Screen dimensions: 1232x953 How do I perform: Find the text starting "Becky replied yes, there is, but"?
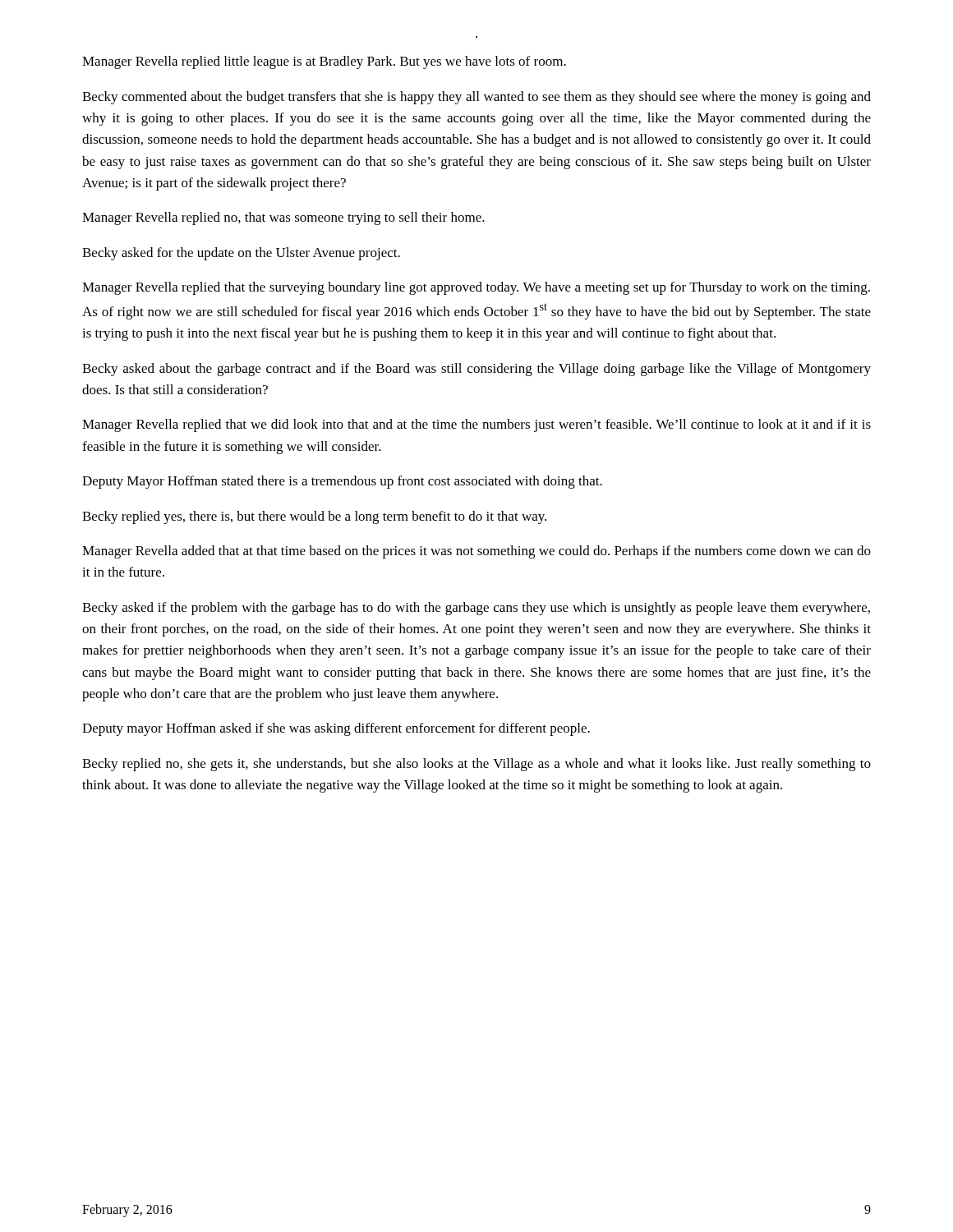pos(315,516)
